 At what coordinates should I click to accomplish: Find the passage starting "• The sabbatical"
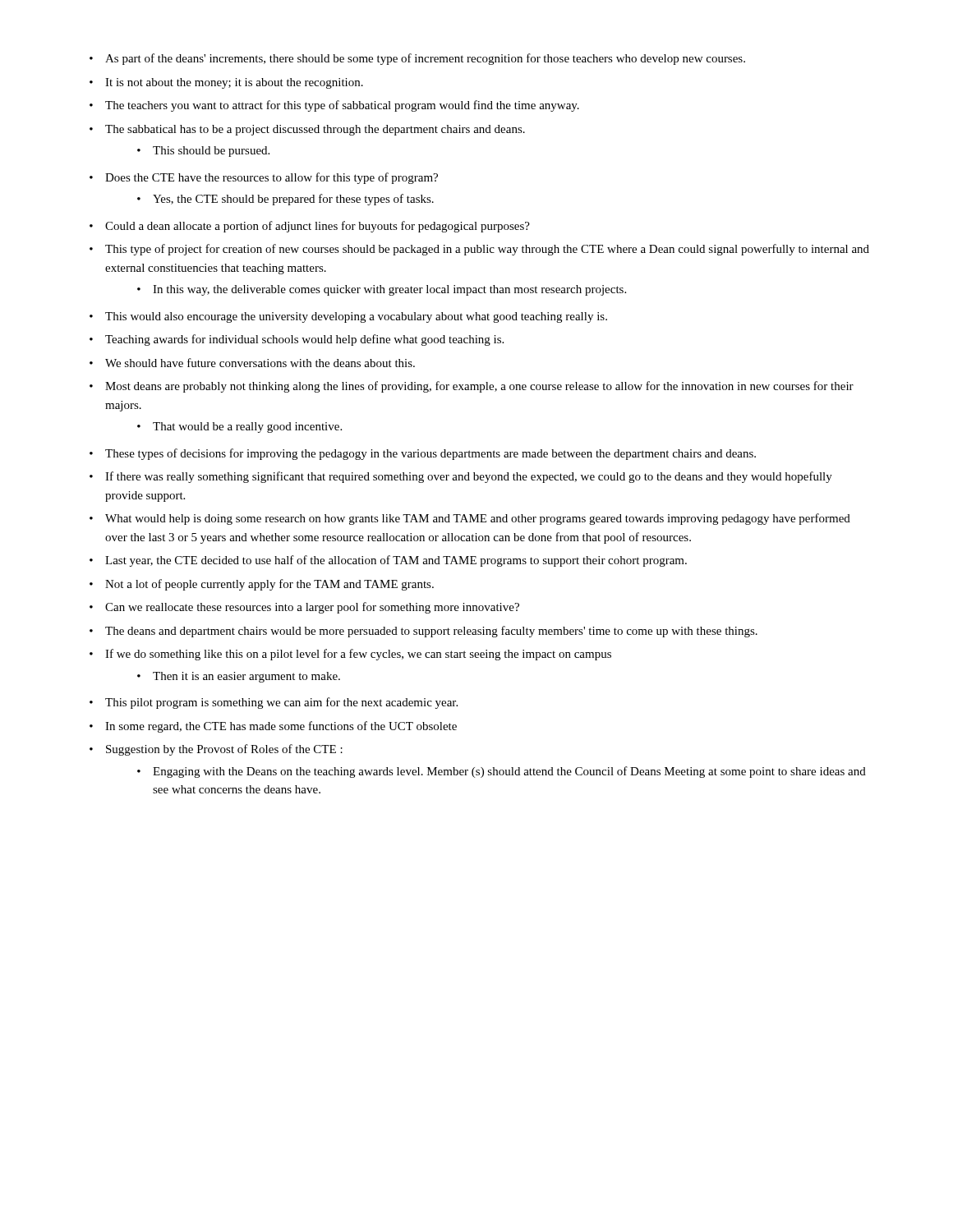476,141
